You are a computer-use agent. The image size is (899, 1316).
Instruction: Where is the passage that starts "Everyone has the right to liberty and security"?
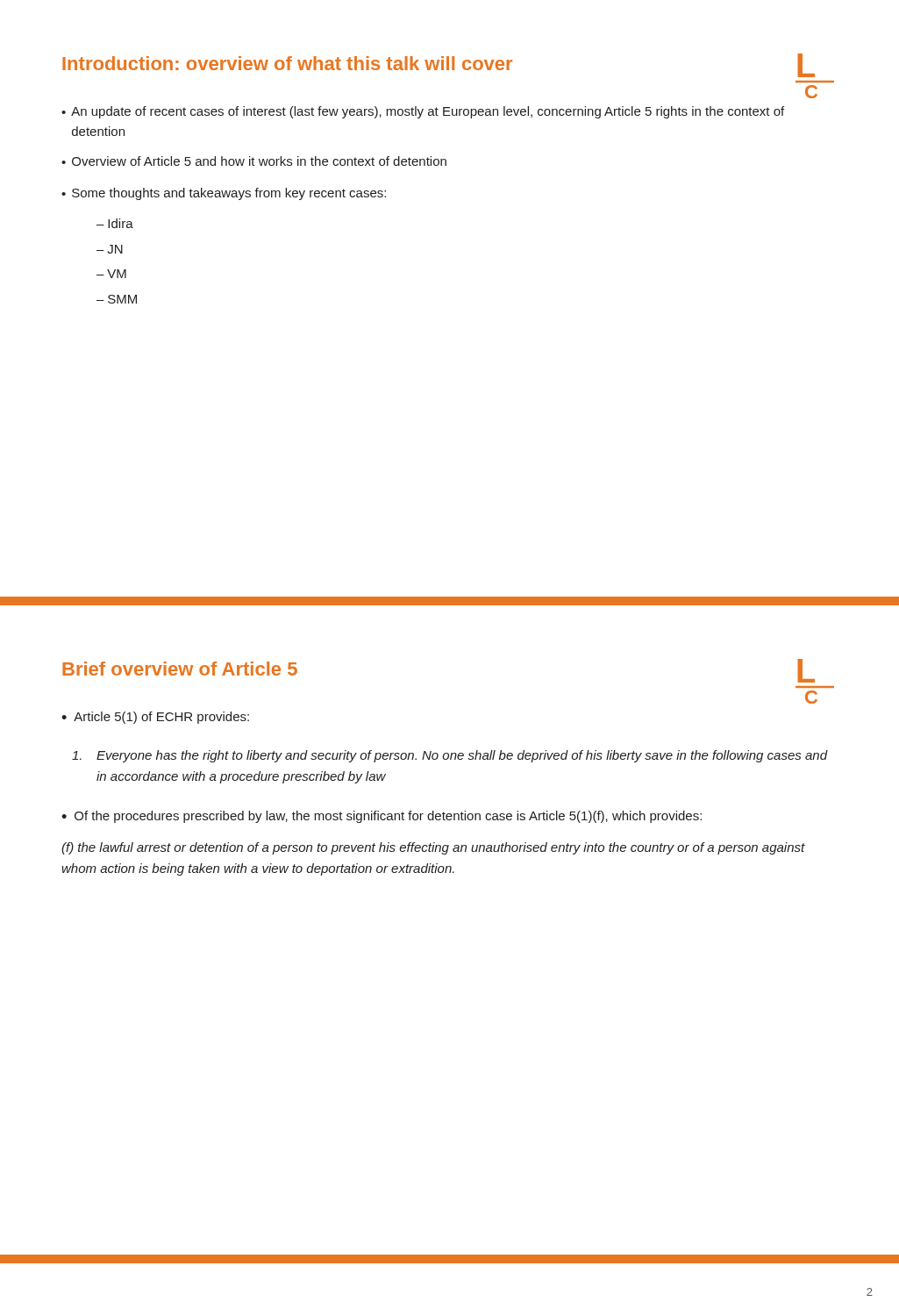click(455, 766)
